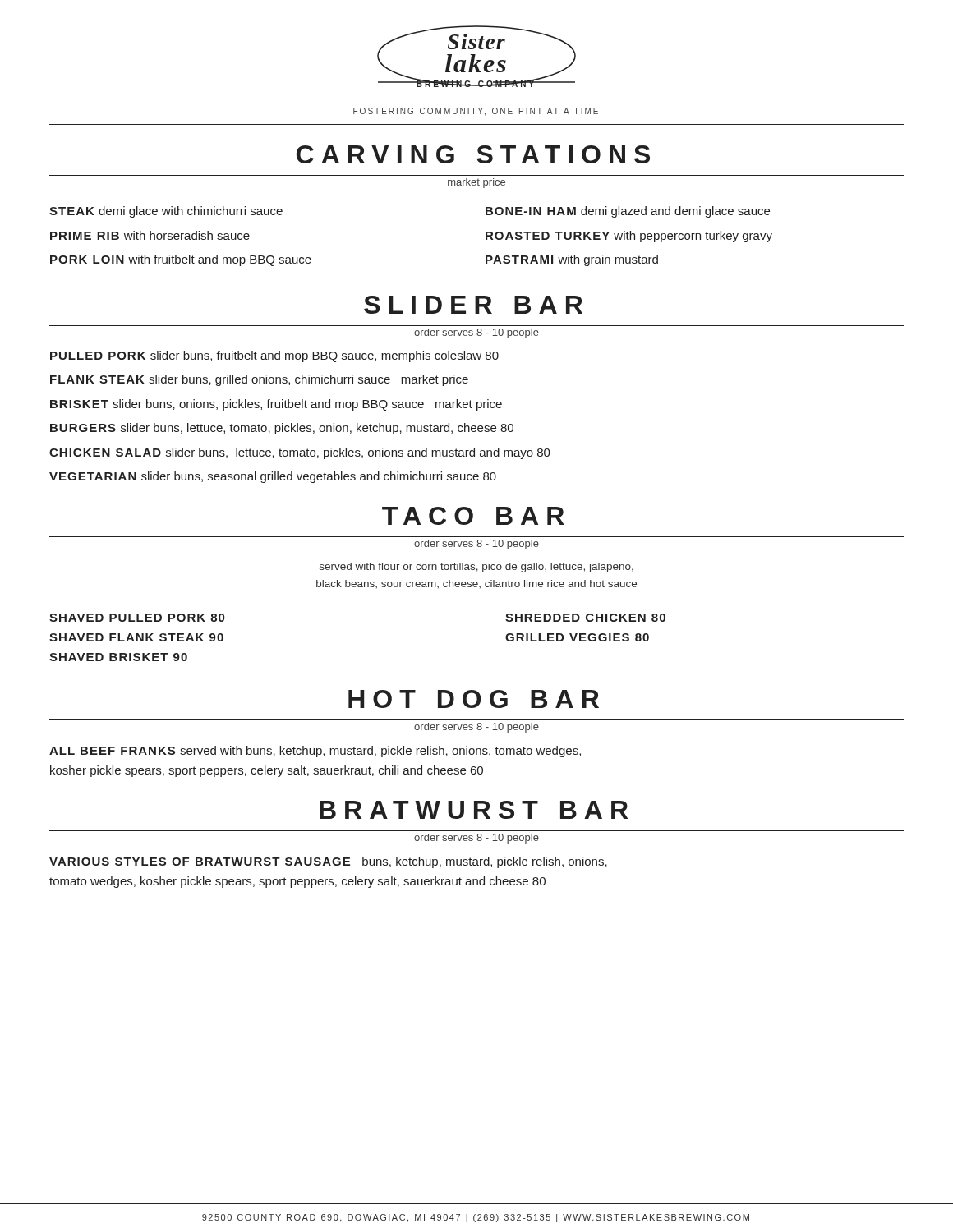Point to the text starting "TACO BAR"
953x1232 pixels.
pyautogui.click(x=476, y=515)
